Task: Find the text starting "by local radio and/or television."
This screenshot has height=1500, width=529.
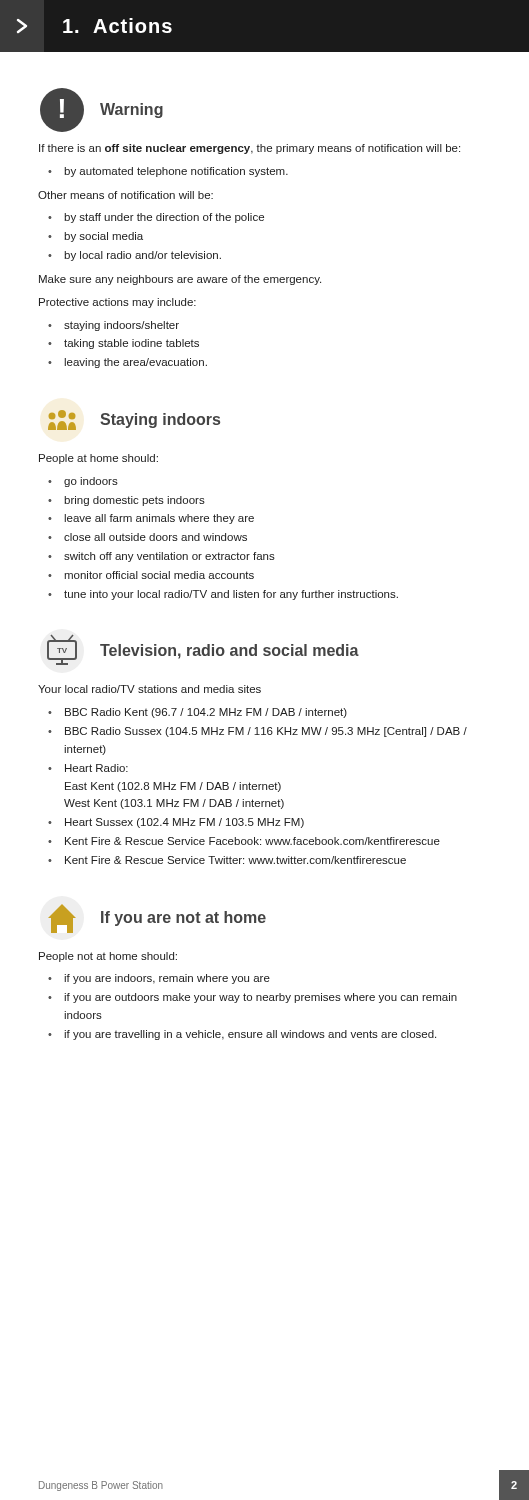Action: [x=143, y=255]
